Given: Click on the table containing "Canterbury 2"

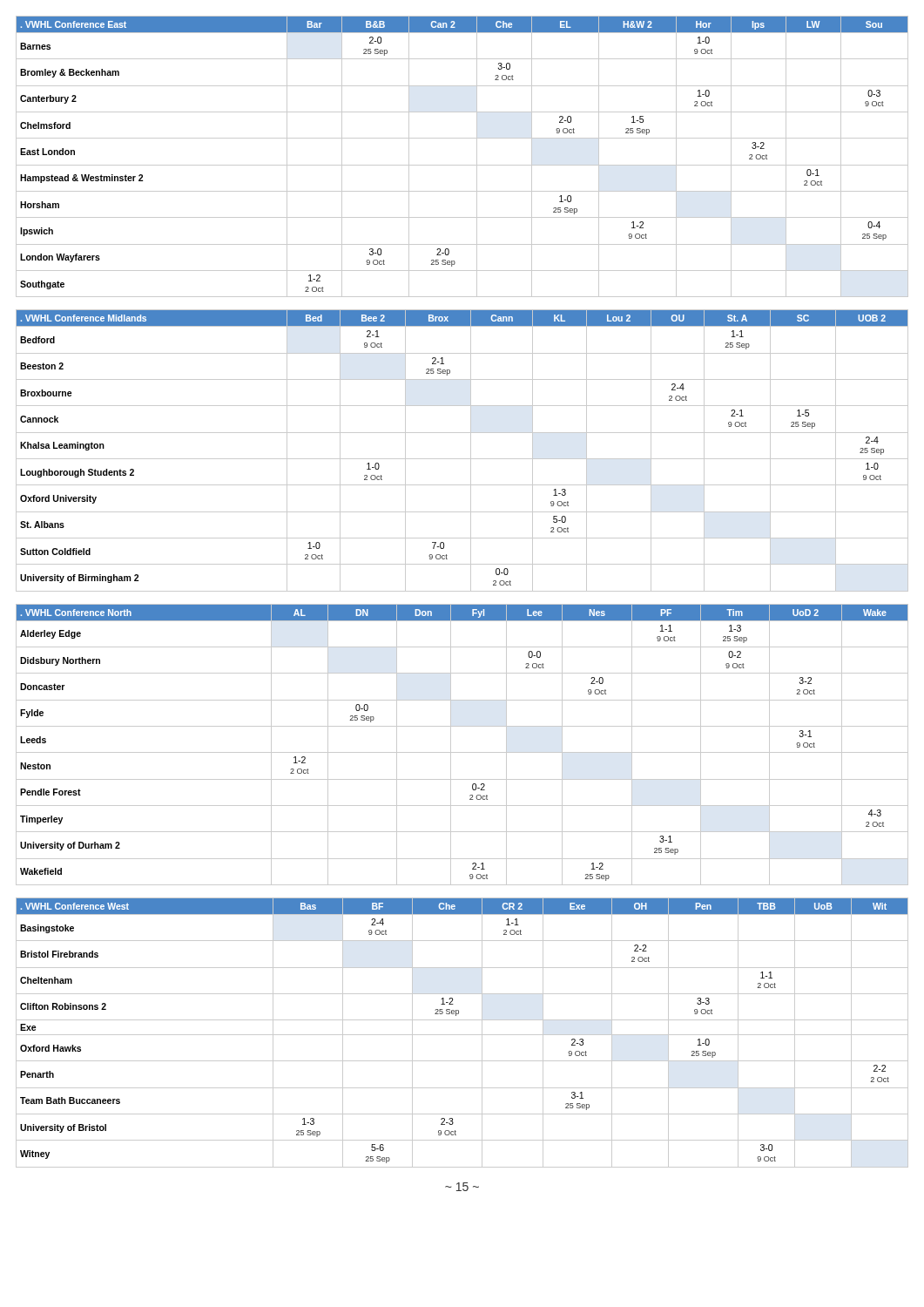Looking at the screenshot, I should tap(462, 157).
